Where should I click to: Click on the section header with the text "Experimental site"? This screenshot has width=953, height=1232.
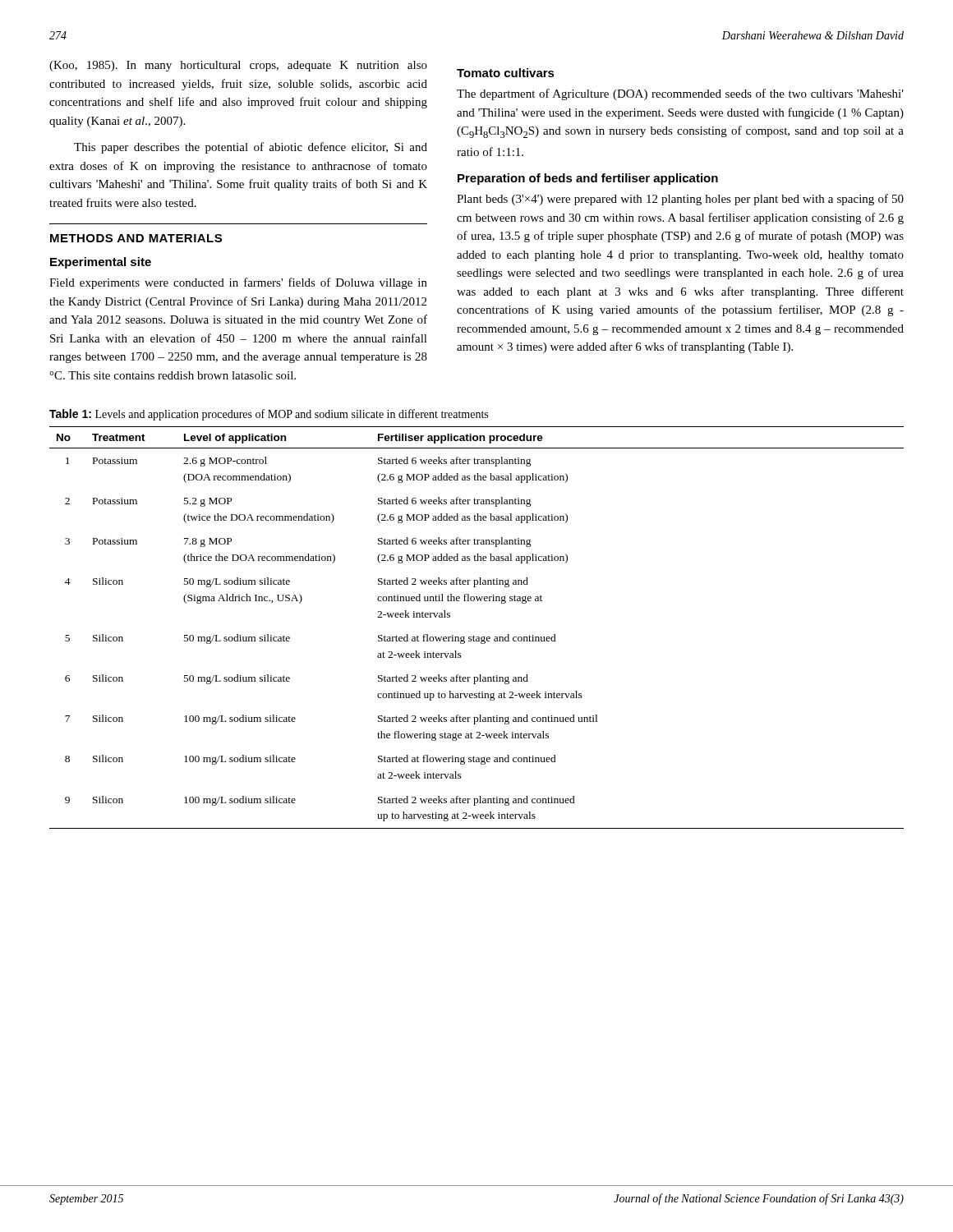click(100, 262)
